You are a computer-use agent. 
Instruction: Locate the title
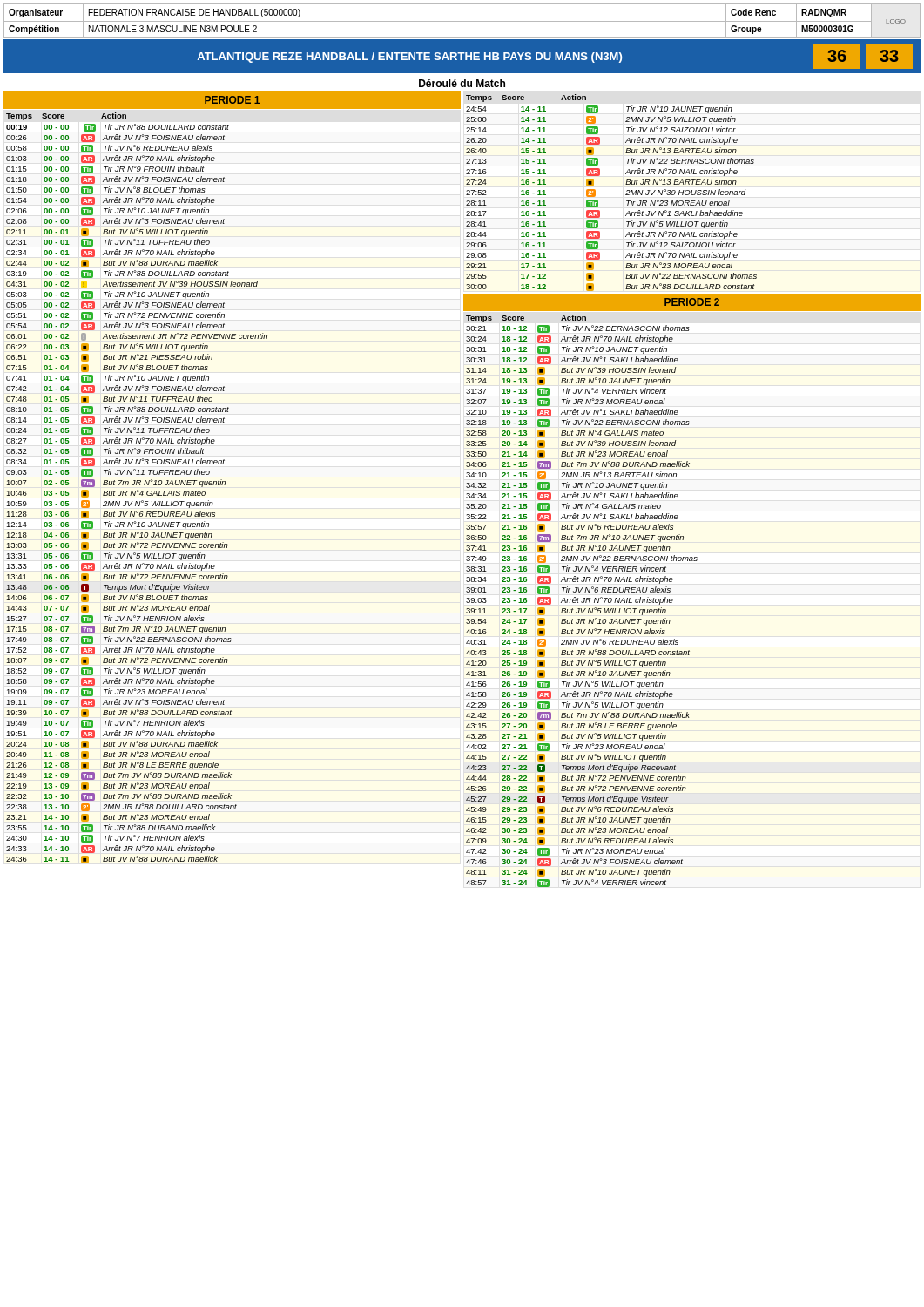coord(461,56)
